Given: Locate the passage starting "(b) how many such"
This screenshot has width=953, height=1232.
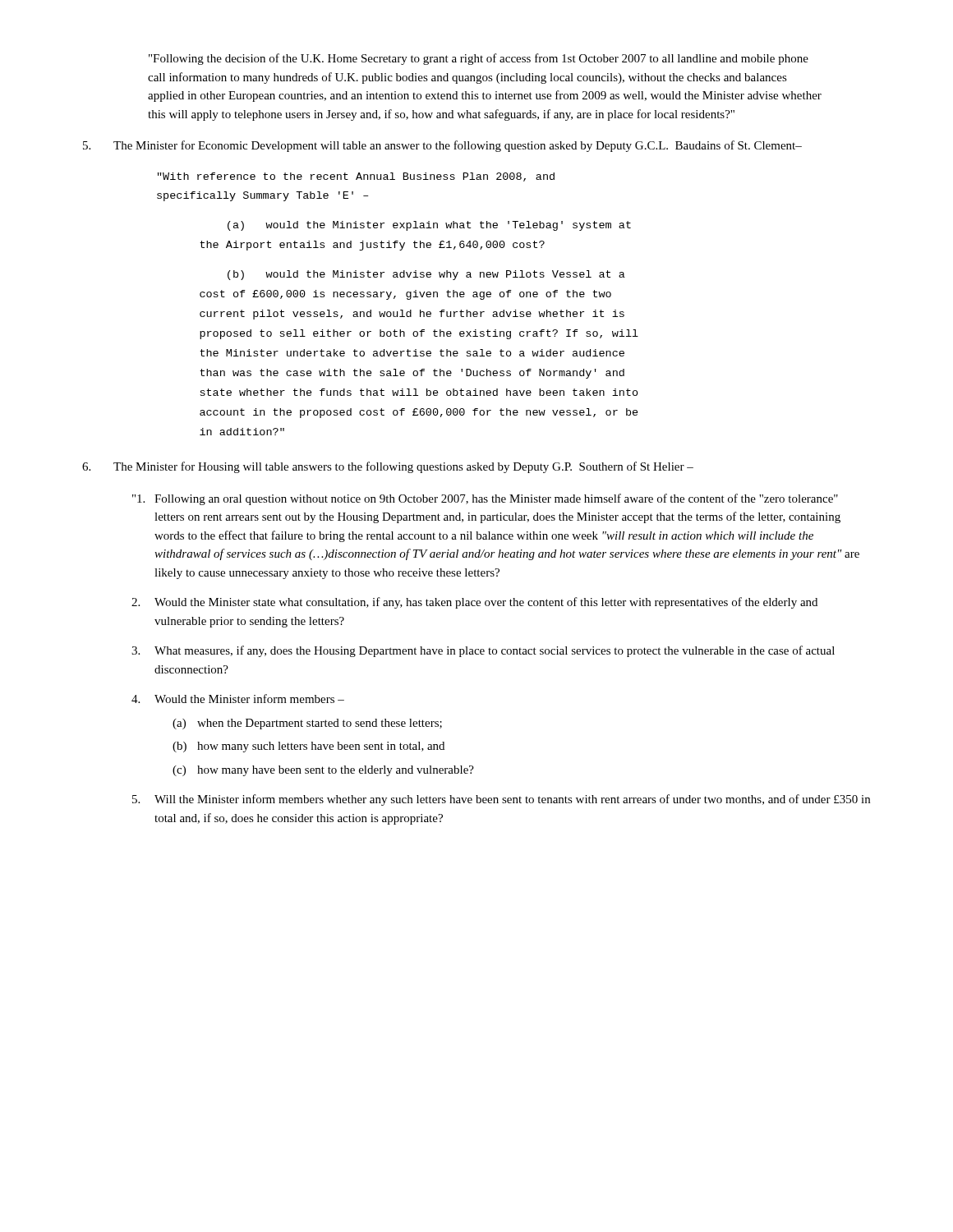Looking at the screenshot, I should tap(309, 746).
